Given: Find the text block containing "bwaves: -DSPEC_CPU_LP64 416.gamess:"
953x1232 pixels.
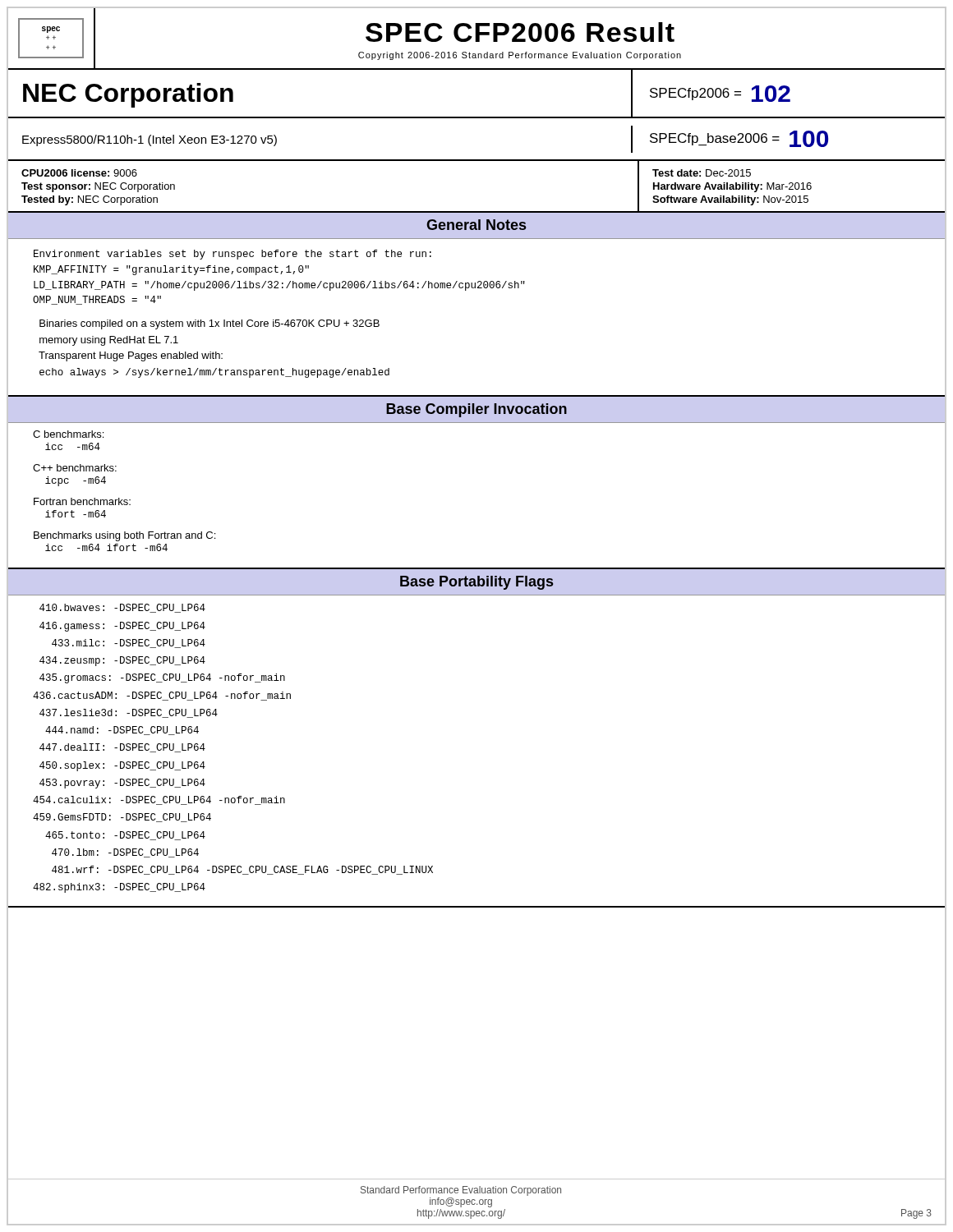Looking at the screenshot, I should pyautogui.click(x=122, y=608).
